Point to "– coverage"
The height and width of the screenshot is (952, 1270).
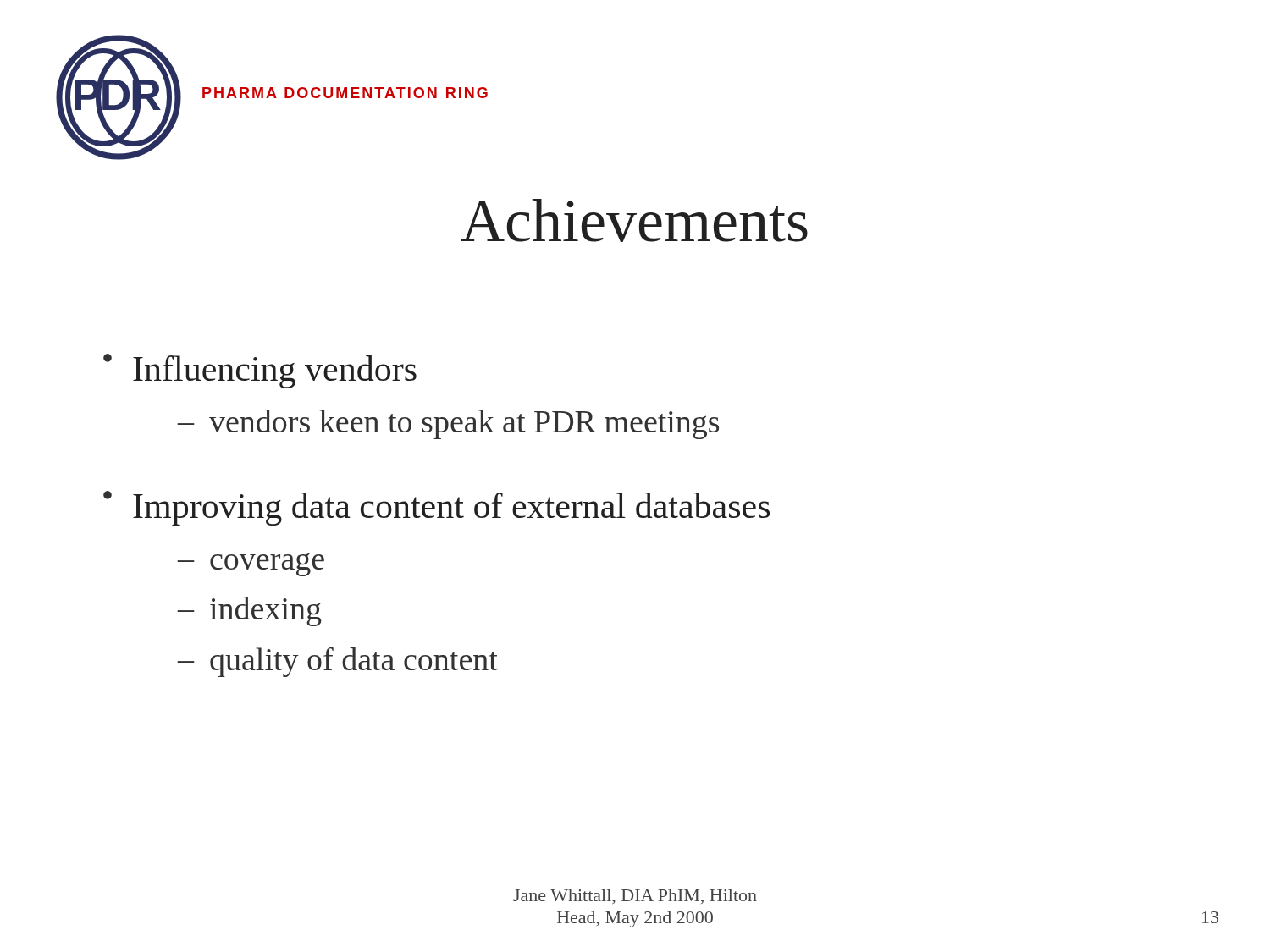tap(252, 559)
